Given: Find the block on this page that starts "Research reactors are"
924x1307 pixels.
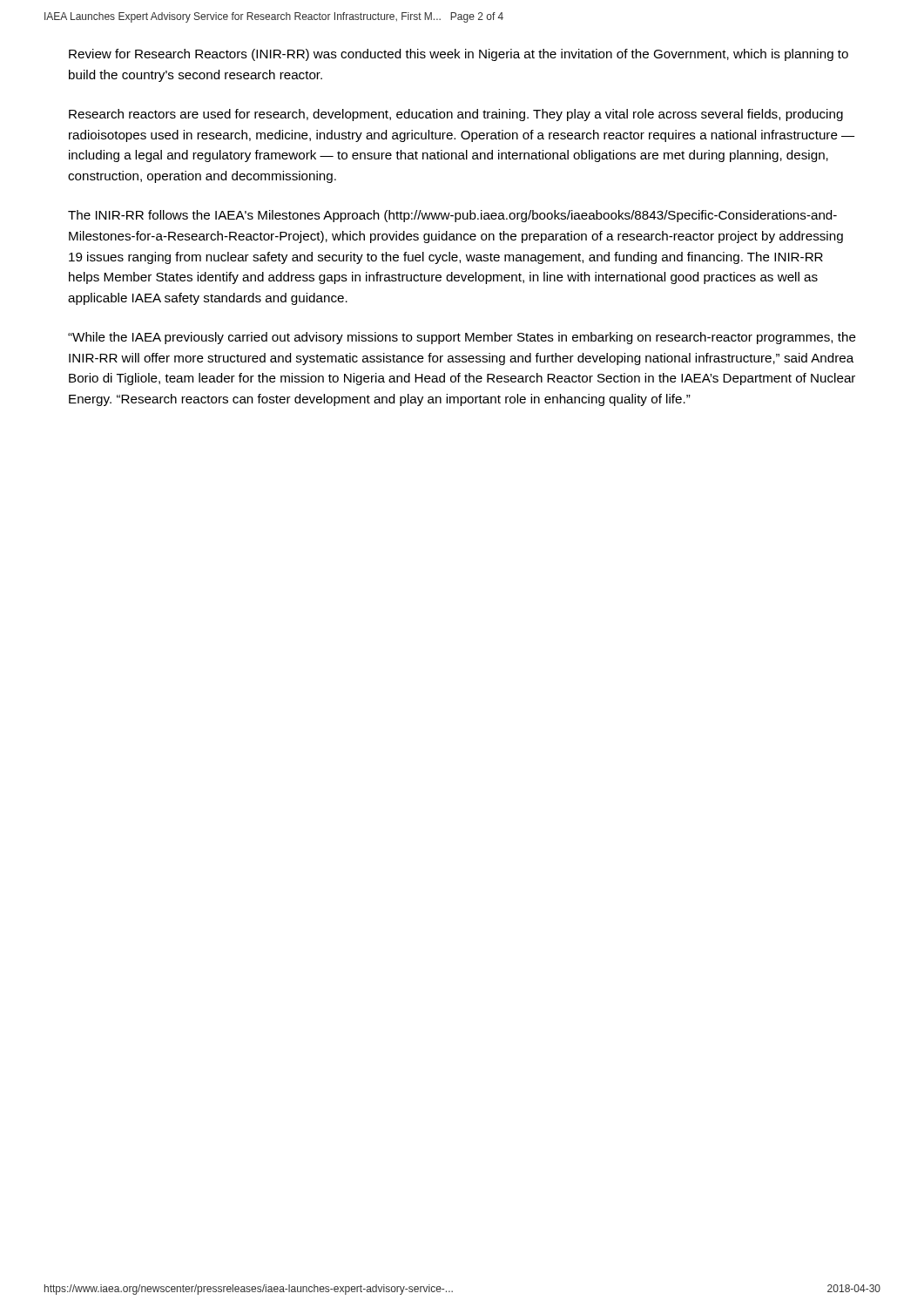Looking at the screenshot, I should tap(461, 145).
